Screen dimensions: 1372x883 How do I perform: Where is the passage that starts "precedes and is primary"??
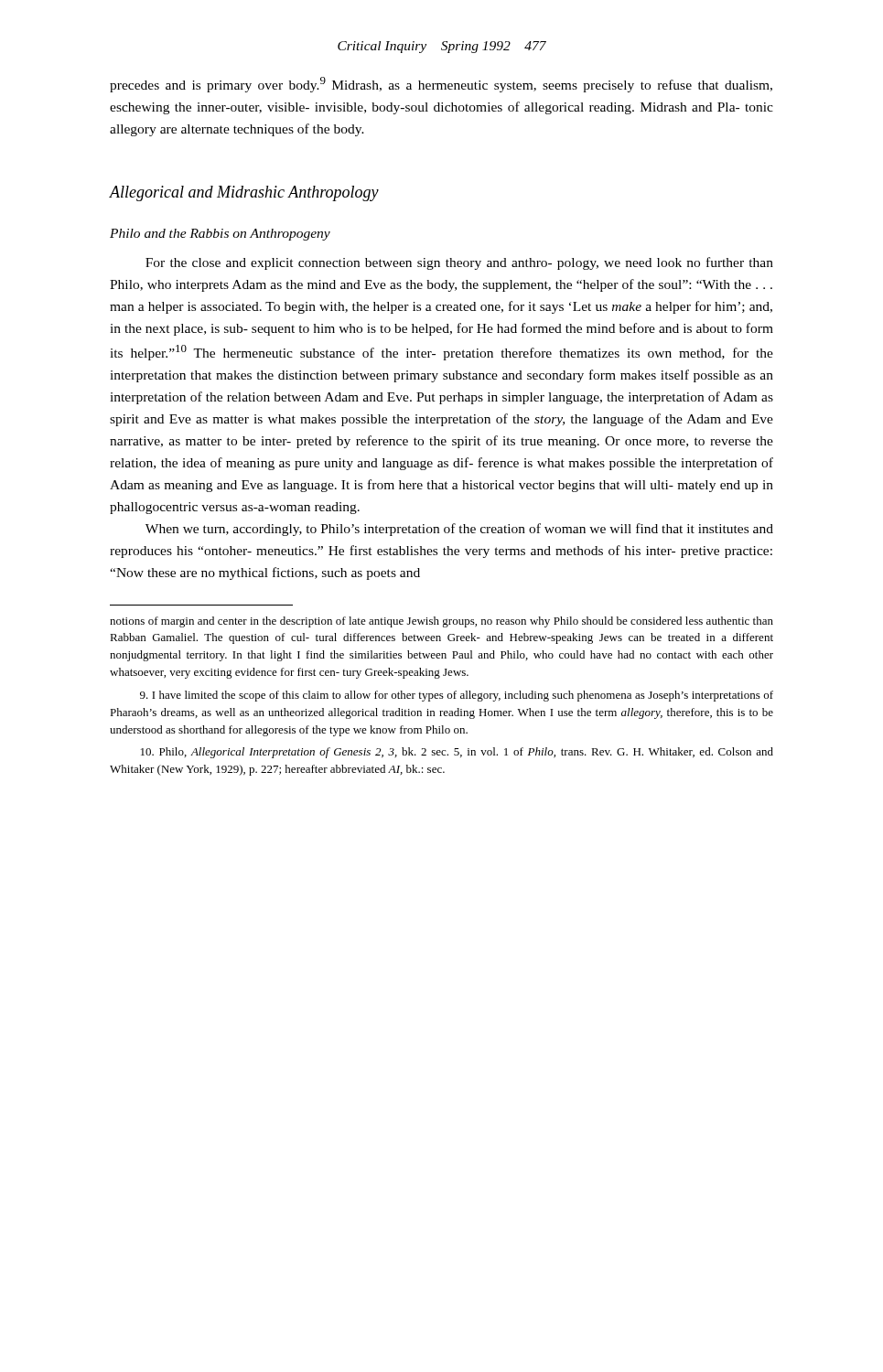click(442, 106)
